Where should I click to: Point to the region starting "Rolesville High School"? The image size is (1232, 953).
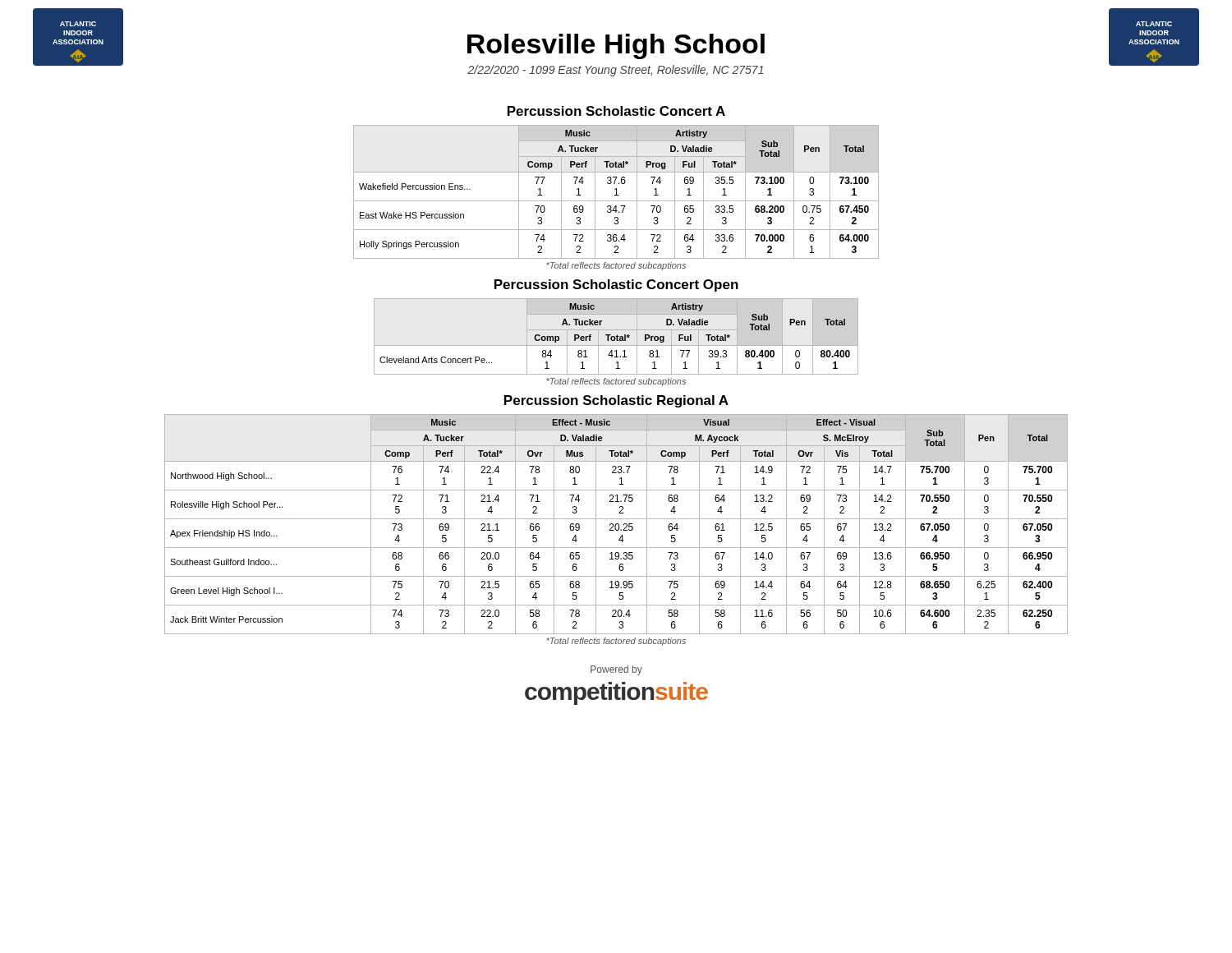pos(616,43)
